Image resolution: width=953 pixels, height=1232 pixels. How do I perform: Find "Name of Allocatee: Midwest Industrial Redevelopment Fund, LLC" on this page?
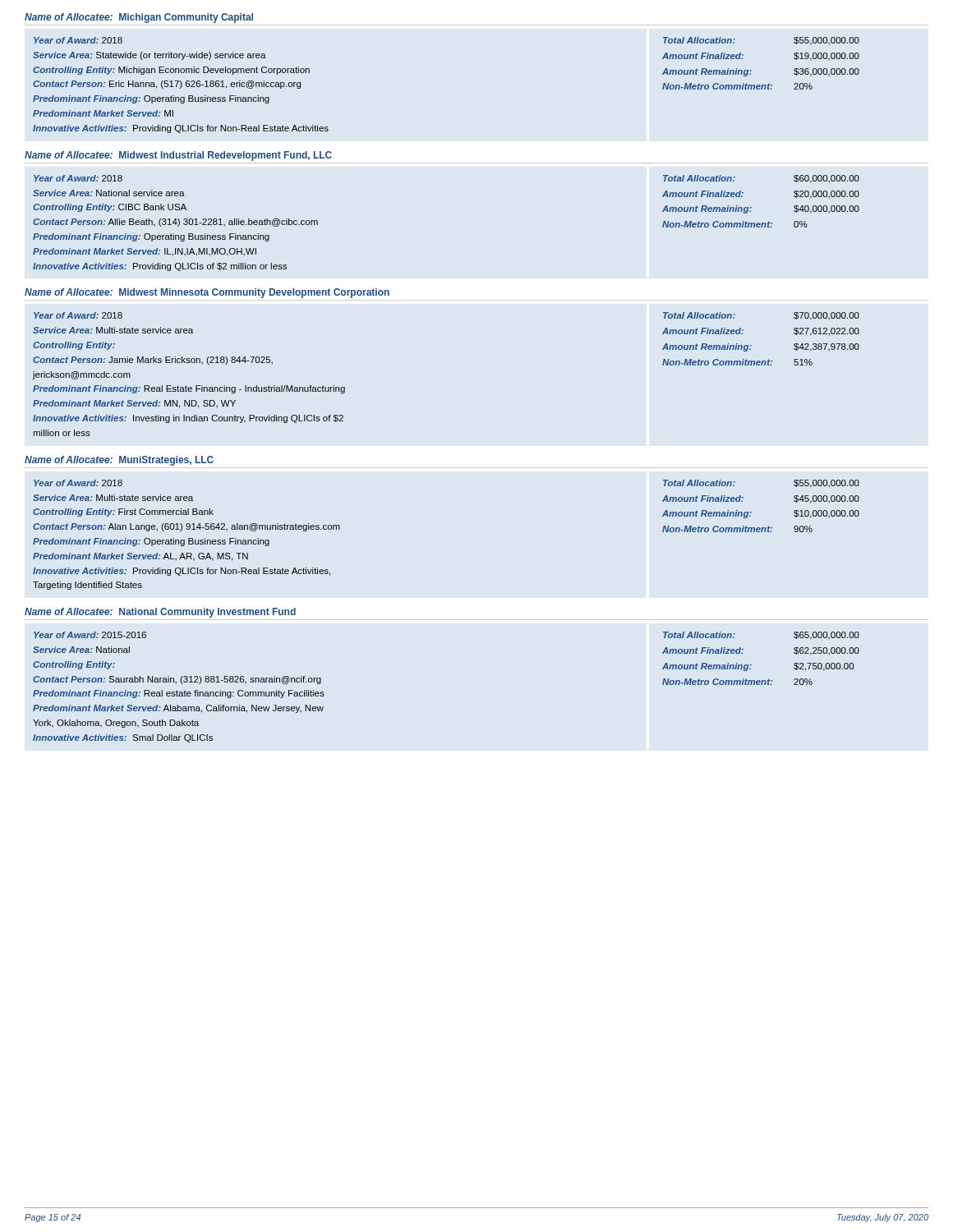pos(178,155)
